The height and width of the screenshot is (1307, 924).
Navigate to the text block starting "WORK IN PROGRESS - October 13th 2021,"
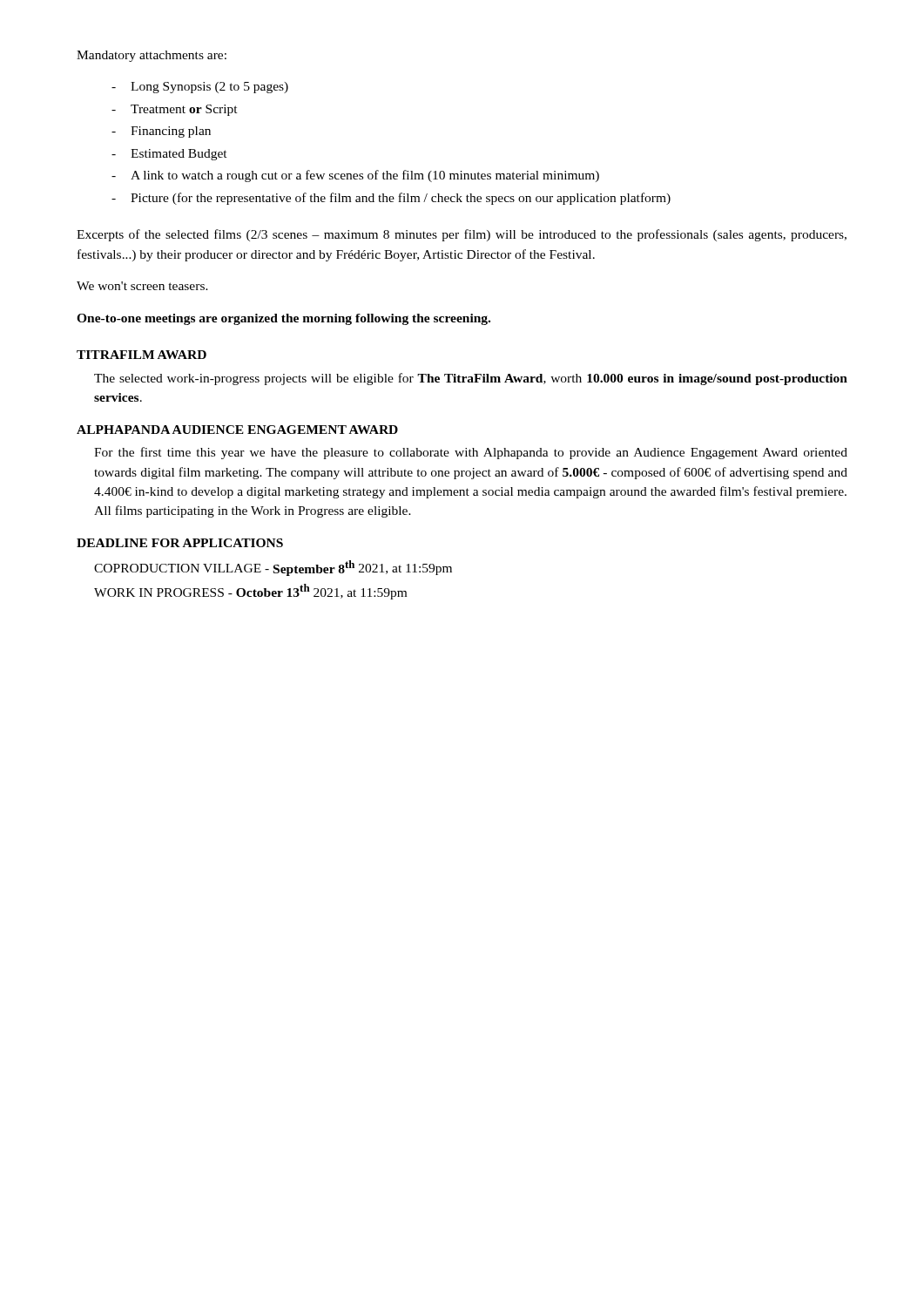point(251,590)
